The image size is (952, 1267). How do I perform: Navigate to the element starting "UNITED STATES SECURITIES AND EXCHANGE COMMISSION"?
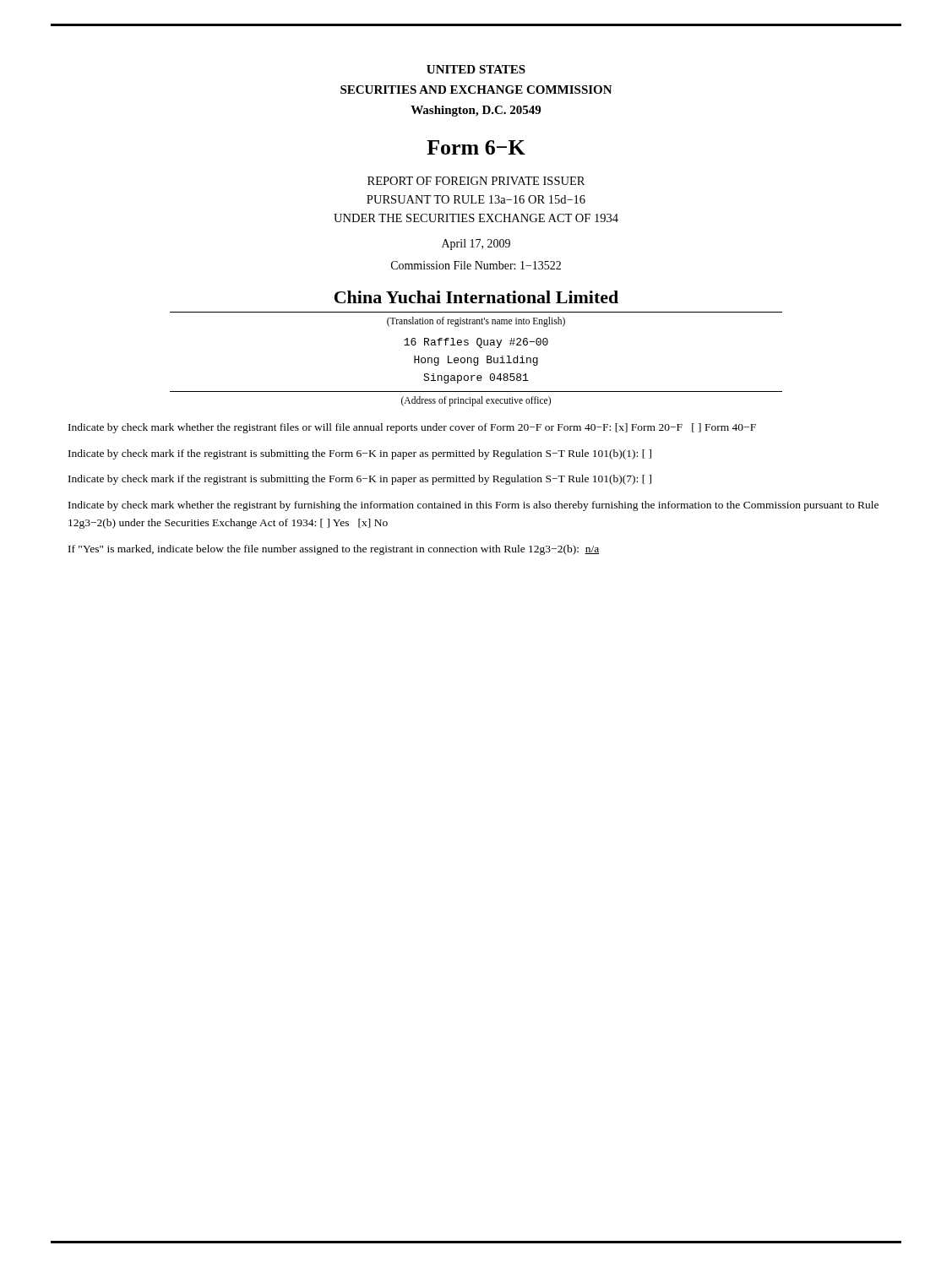pos(476,90)
